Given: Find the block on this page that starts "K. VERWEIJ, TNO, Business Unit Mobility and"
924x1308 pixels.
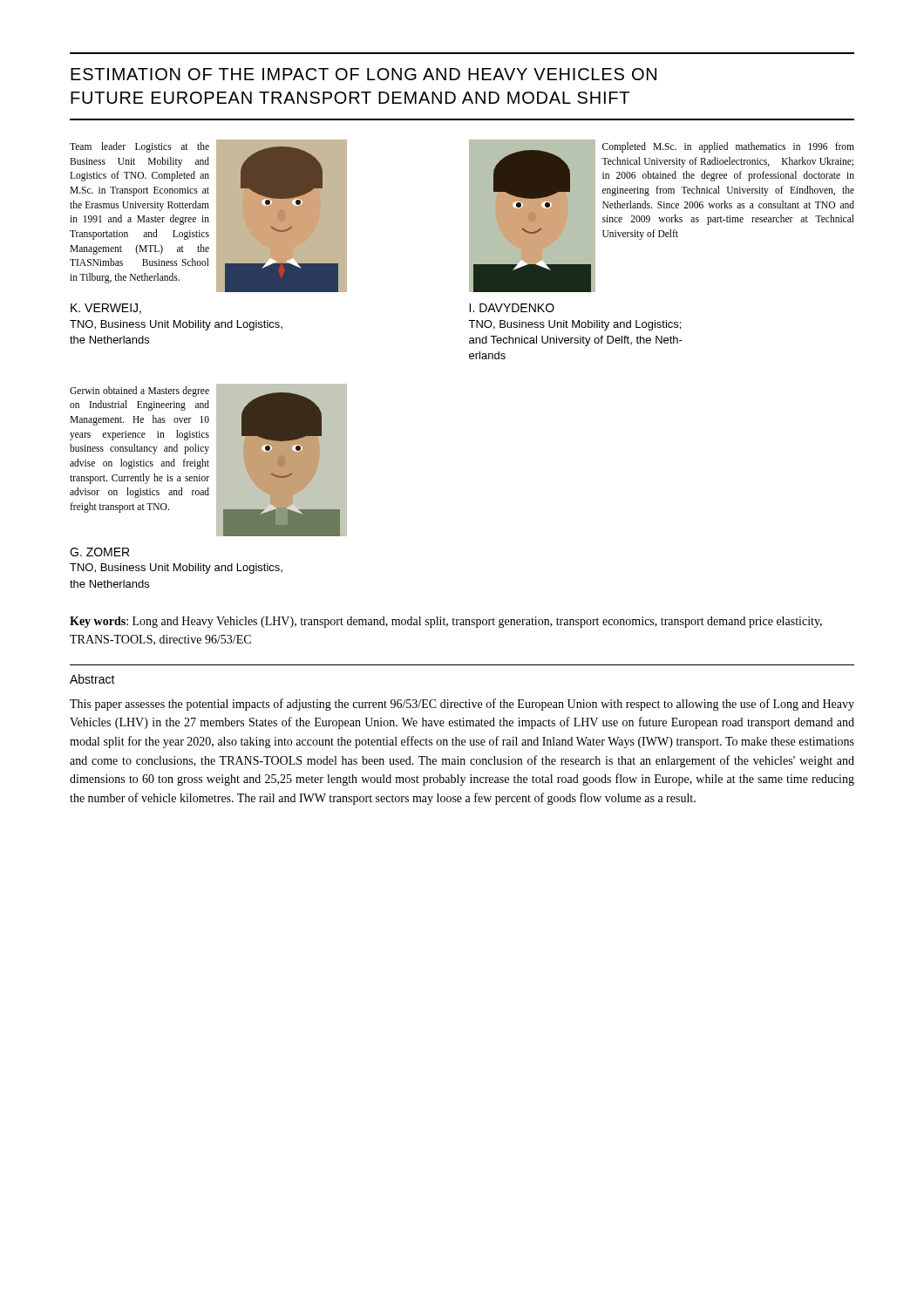Looking at the screenshot, I should click(x=263, y=325).
